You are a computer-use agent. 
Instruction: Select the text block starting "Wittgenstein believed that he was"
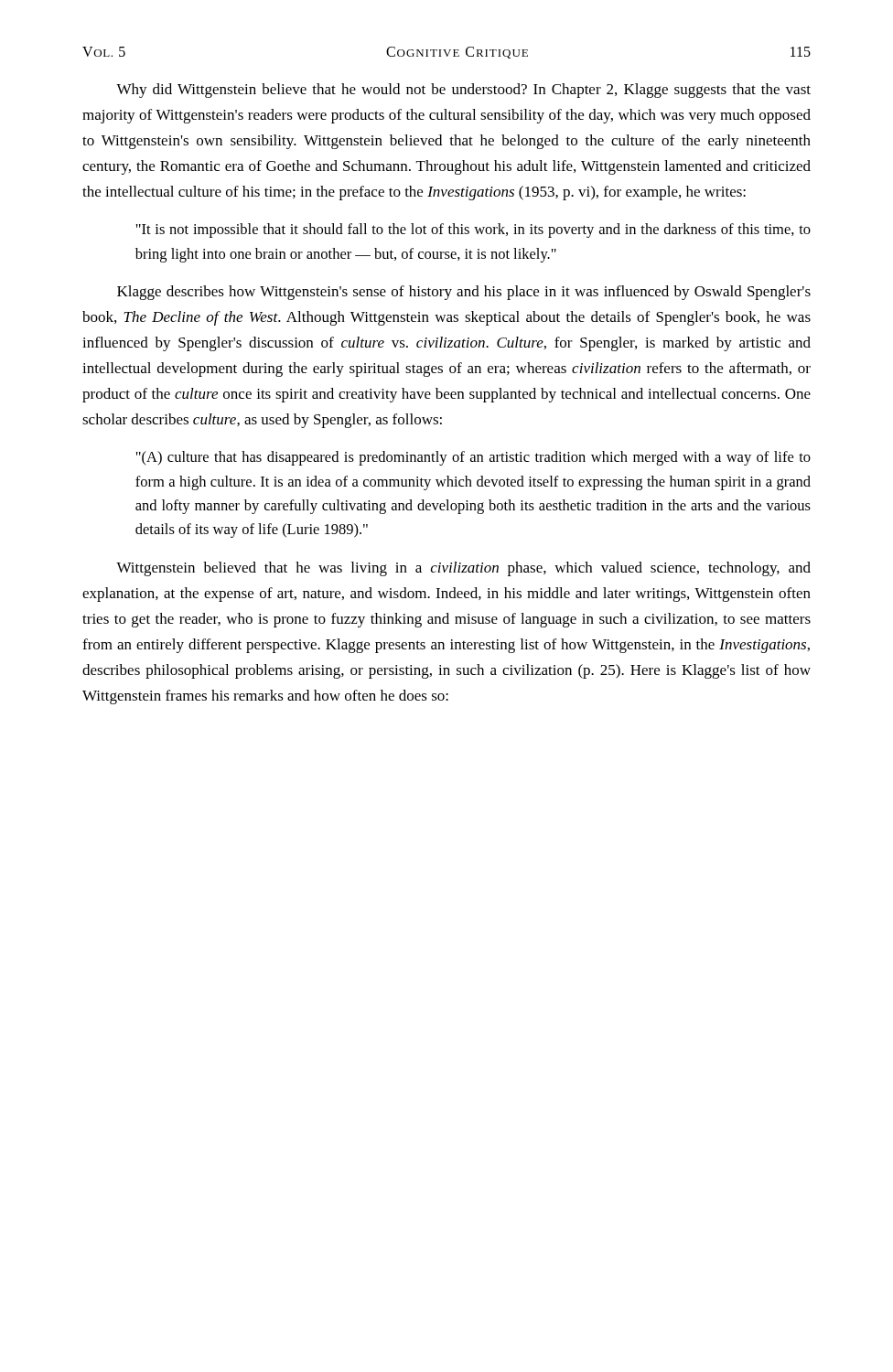(446, 632)
